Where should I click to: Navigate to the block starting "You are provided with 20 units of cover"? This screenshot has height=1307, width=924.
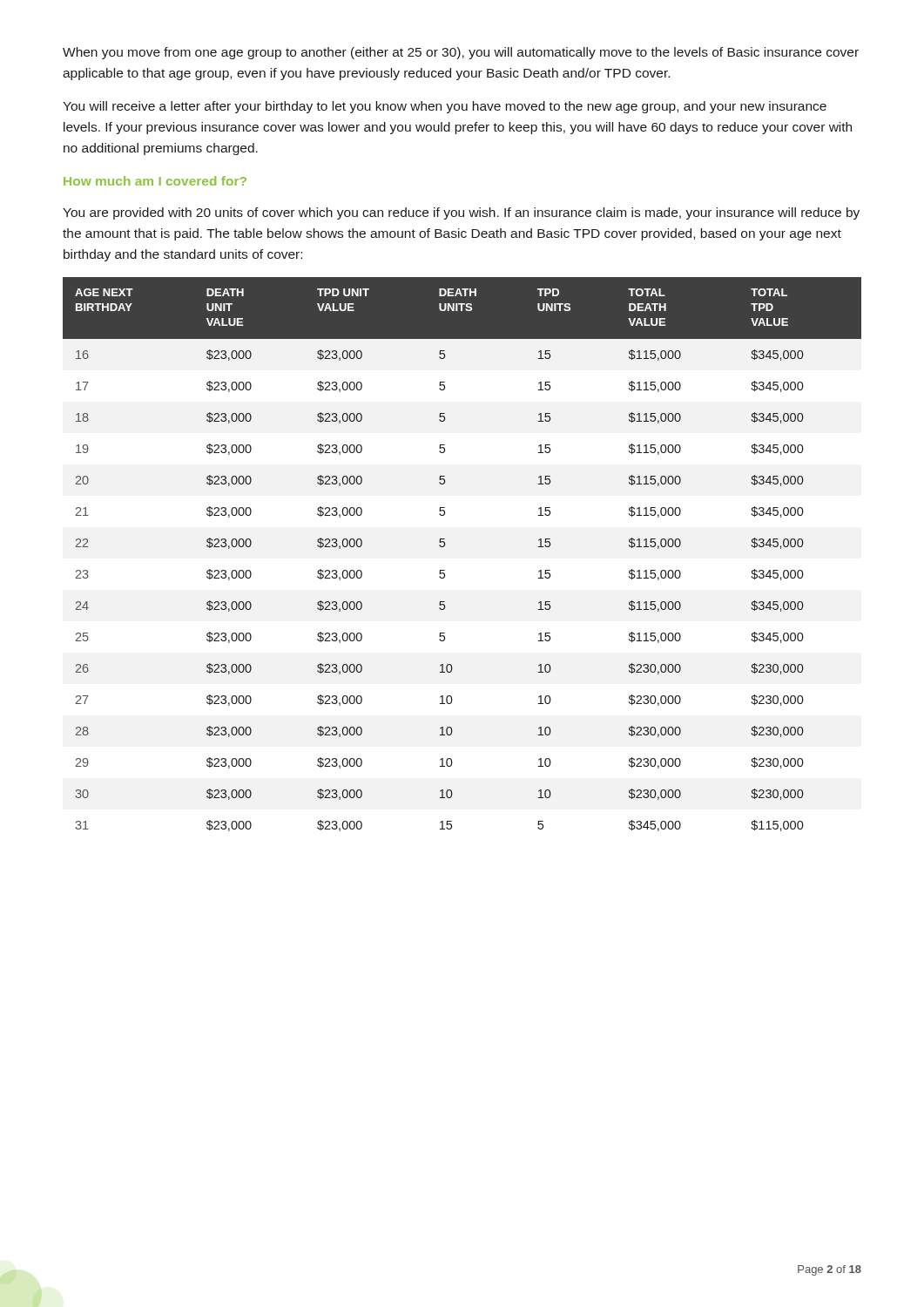(462, 234)
